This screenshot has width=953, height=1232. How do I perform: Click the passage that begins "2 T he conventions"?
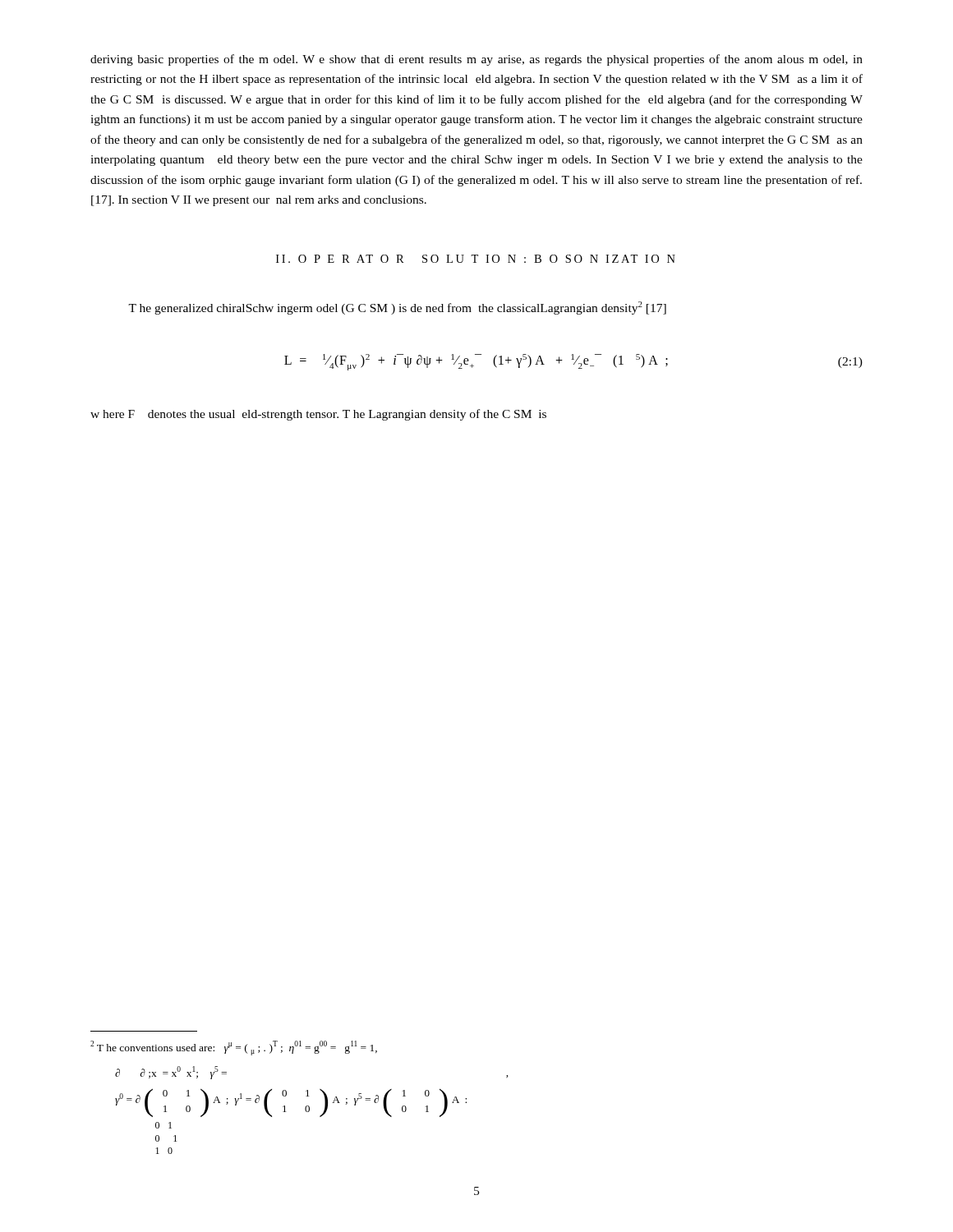(x=345, y=1094)
